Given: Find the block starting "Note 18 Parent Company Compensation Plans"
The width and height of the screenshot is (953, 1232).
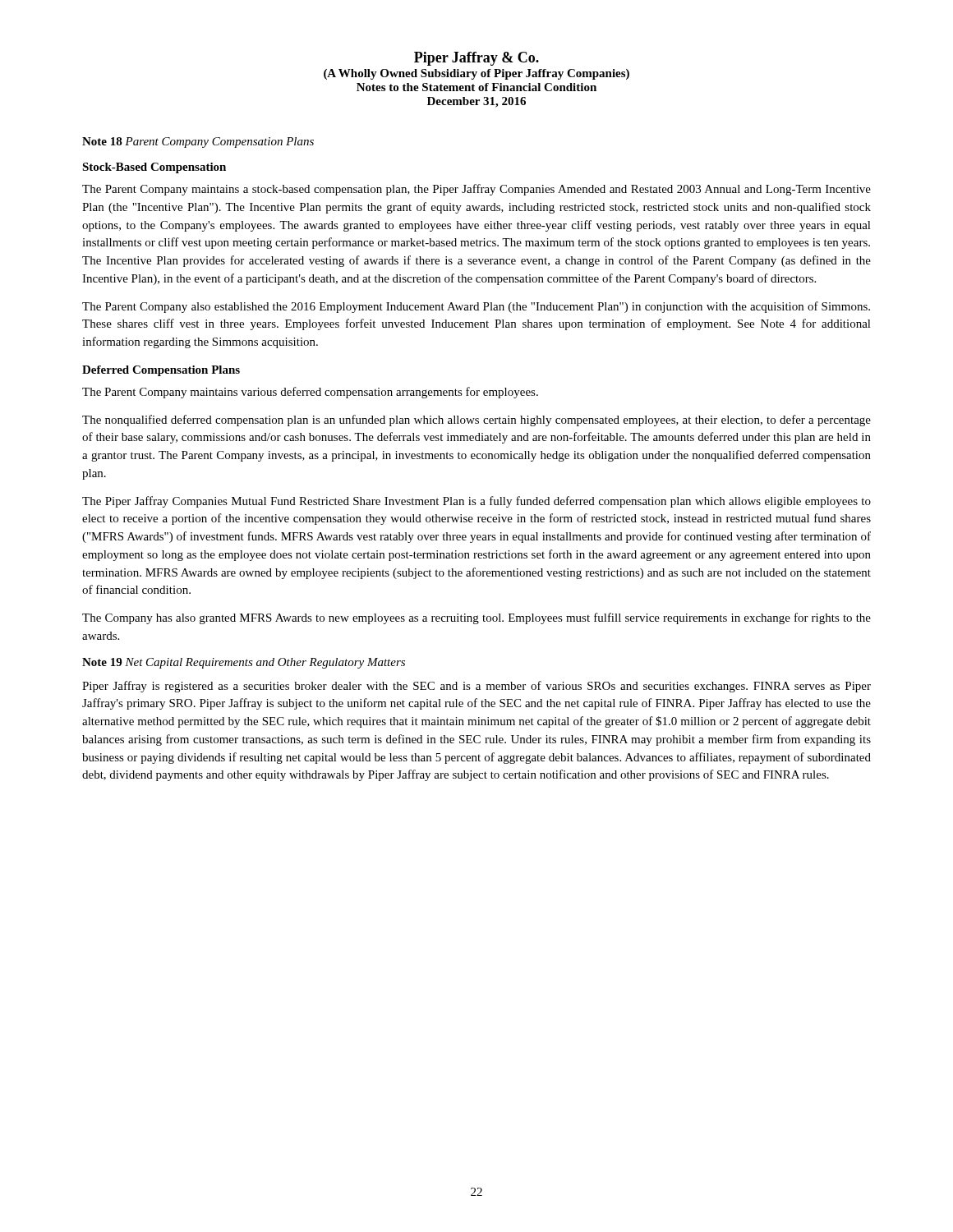Looking at the screenshot, I should point(198,141).
